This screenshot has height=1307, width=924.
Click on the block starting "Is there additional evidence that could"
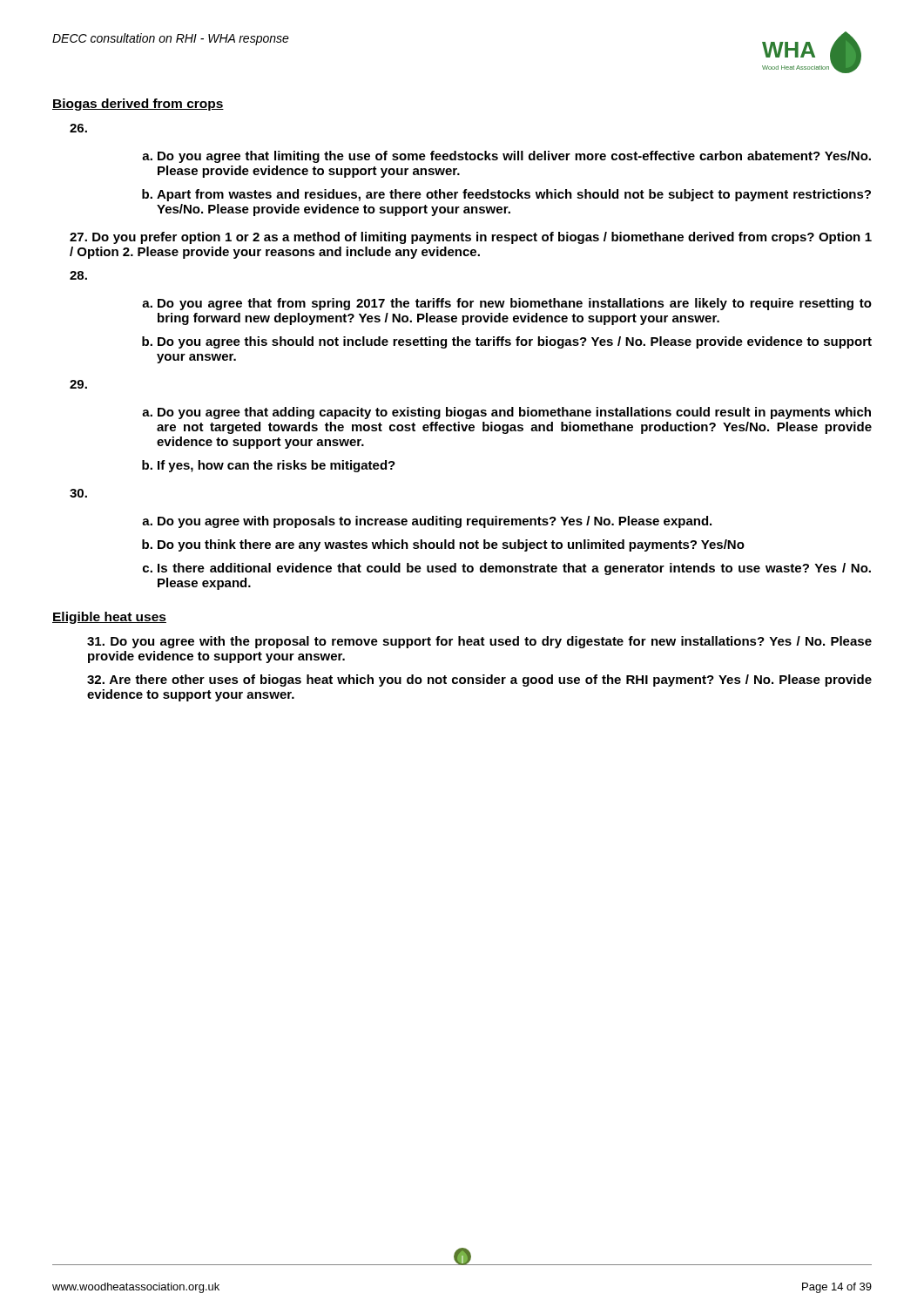pos(514,575)
